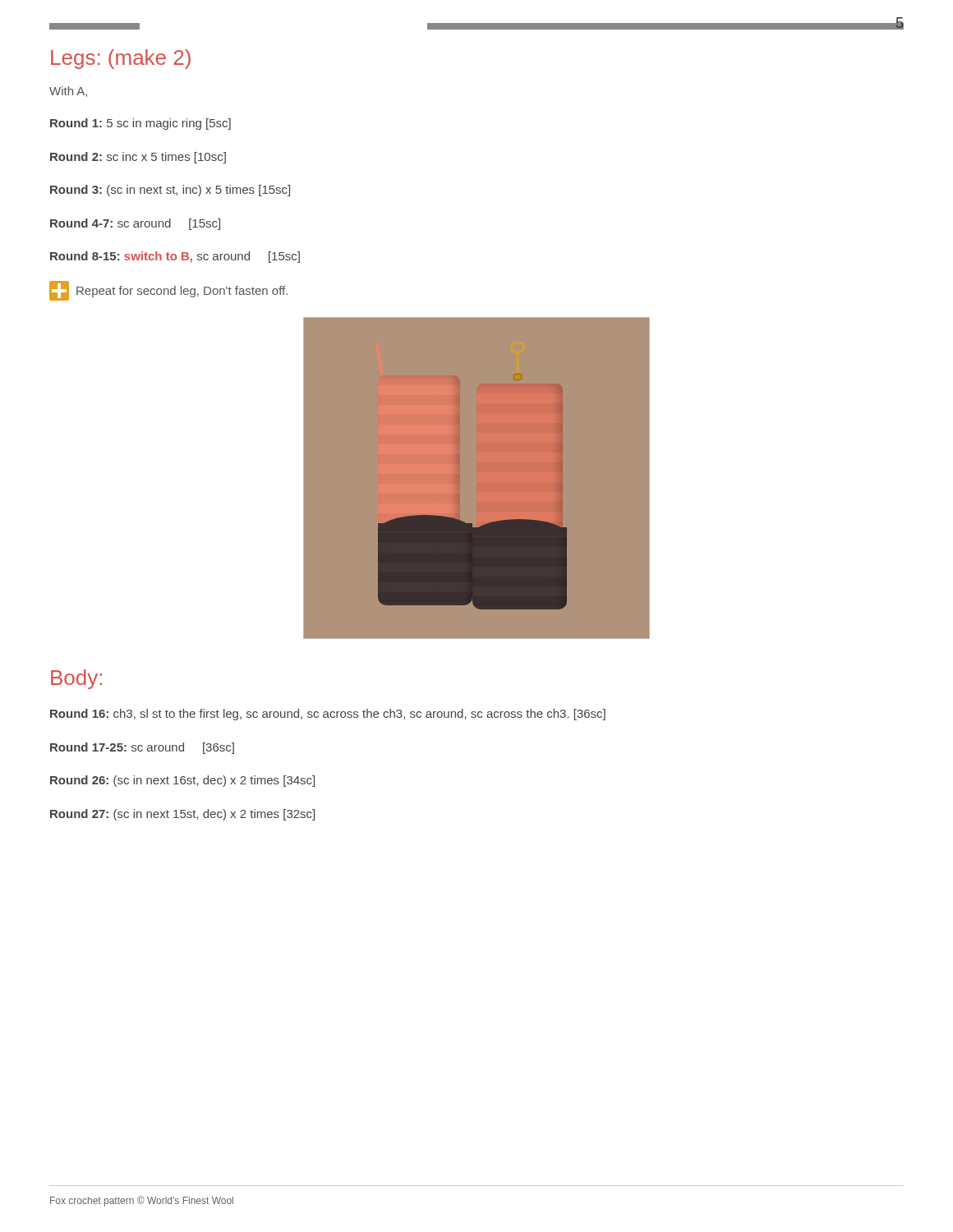Click on the list item with the text "Round 3: (sc in"
Viewport: 953px width, 1232px height.
(170, 189)
